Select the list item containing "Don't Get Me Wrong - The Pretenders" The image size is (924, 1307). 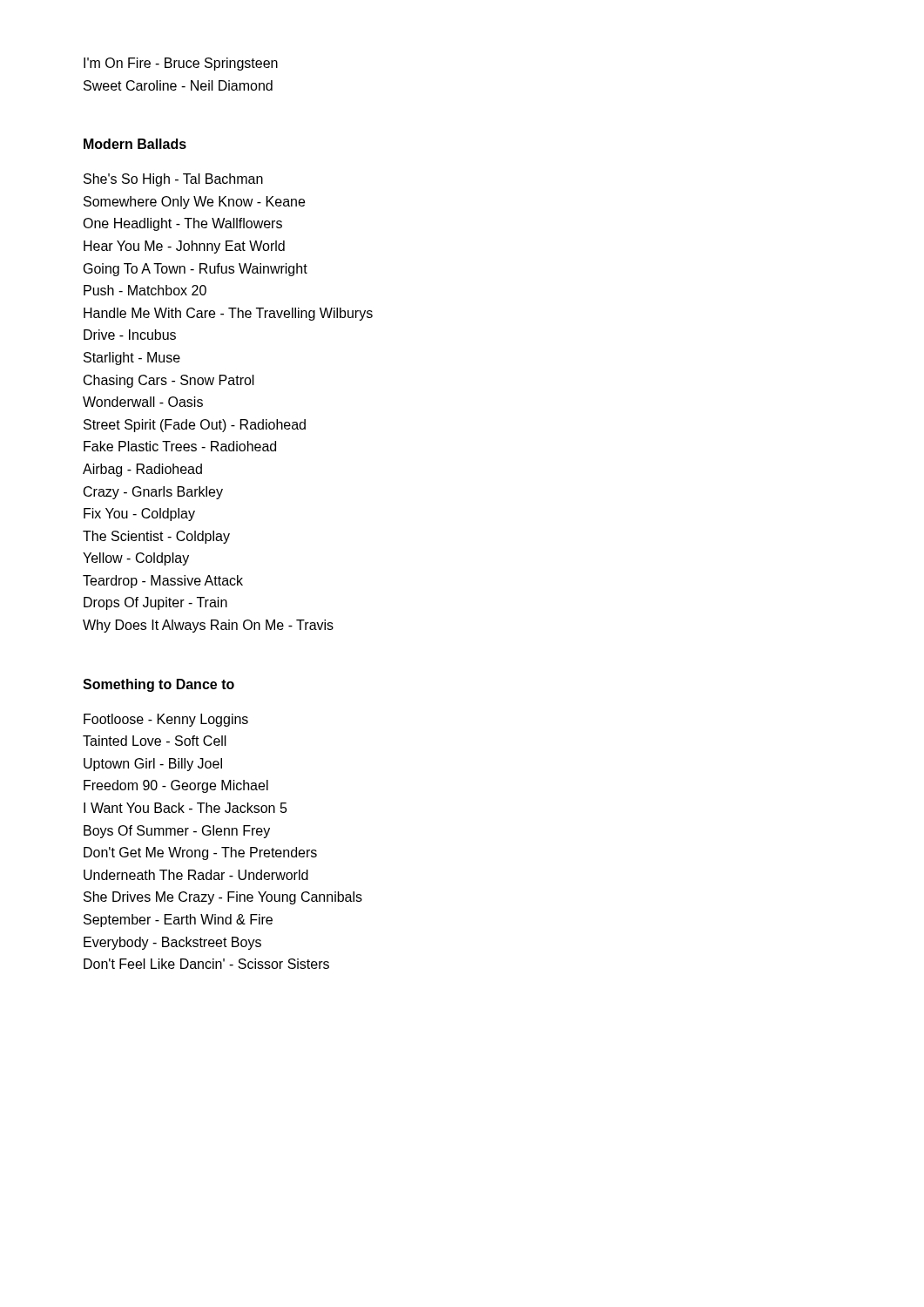(200, 853)
